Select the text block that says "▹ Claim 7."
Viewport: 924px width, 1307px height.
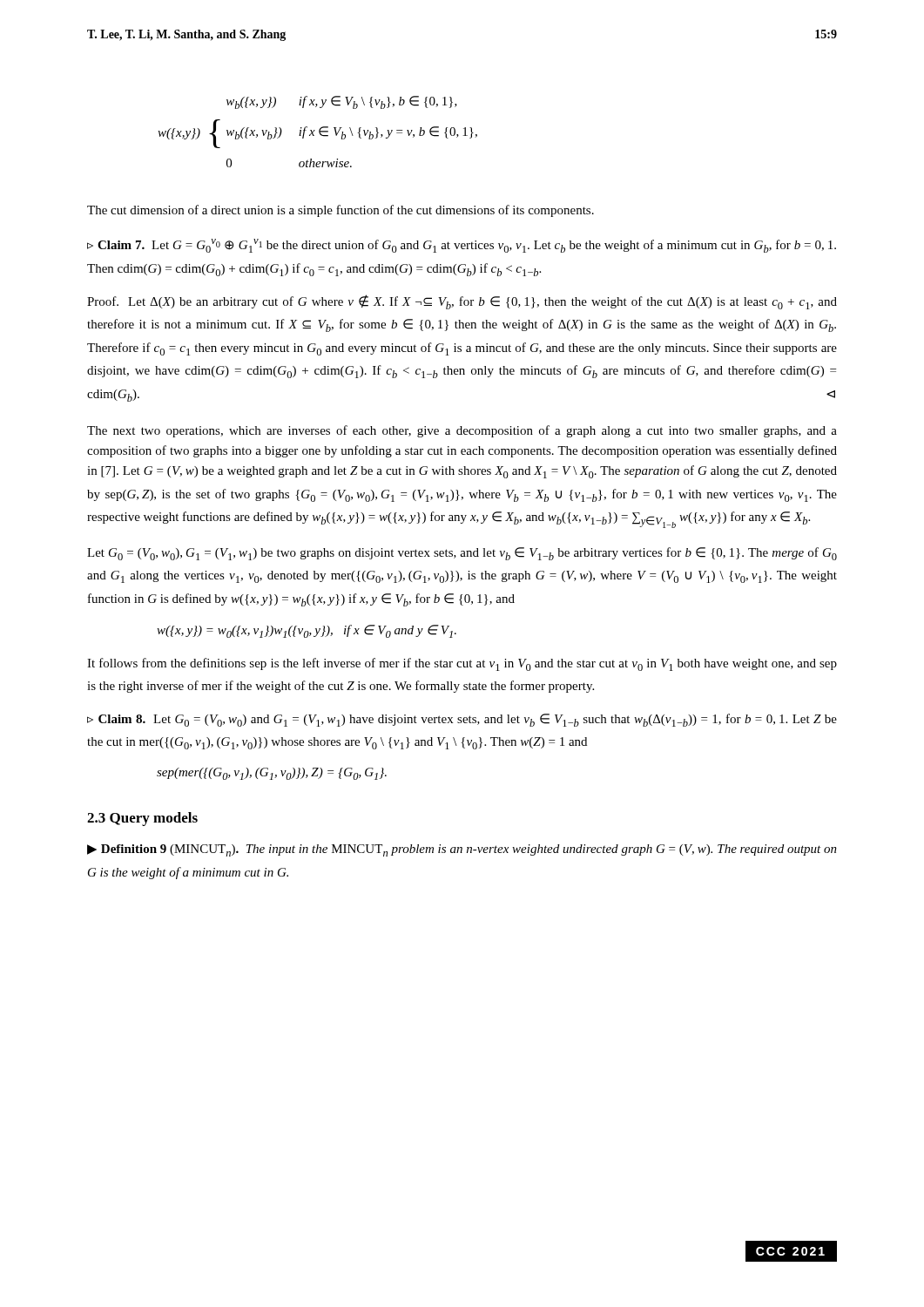462,257
